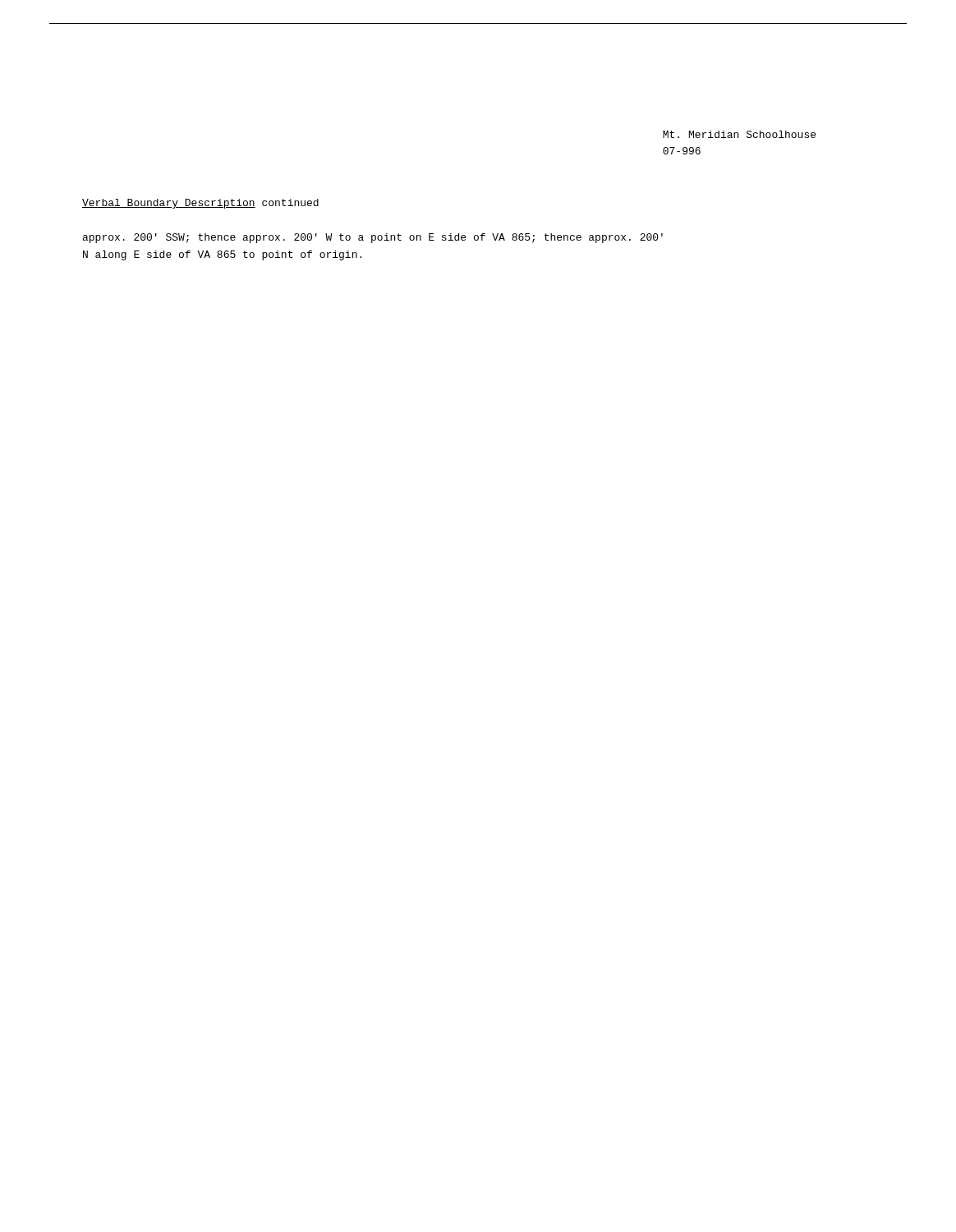The width and height of the screenshot is (956, 1232).
Task: Select a section header
Action: tap(201, 203)
